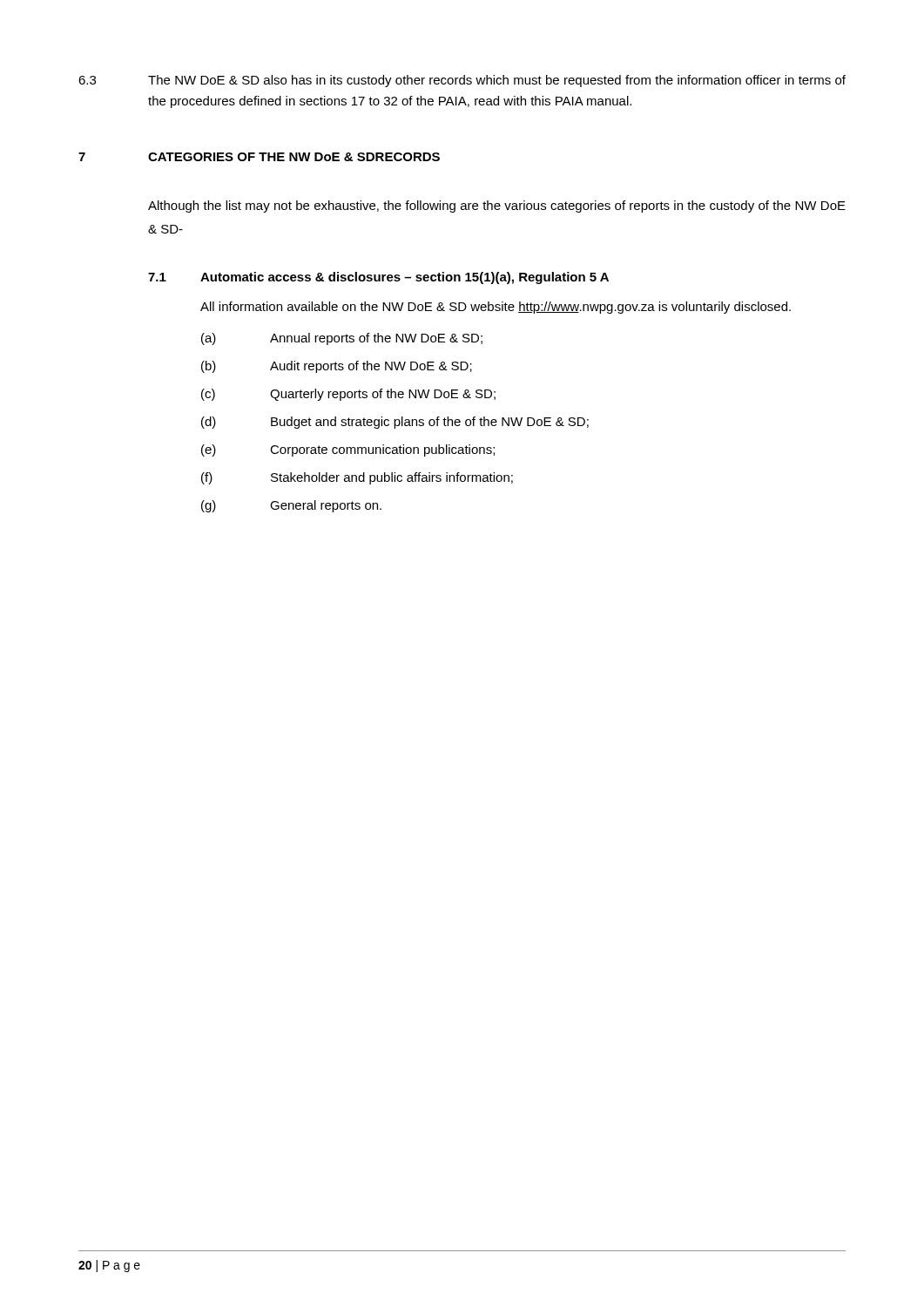Click on the list item containing "(g) General reports on."
Image resolution: width=924 pixels, height=1307 pixels.
pyautogui.click(x=291, y=505)
